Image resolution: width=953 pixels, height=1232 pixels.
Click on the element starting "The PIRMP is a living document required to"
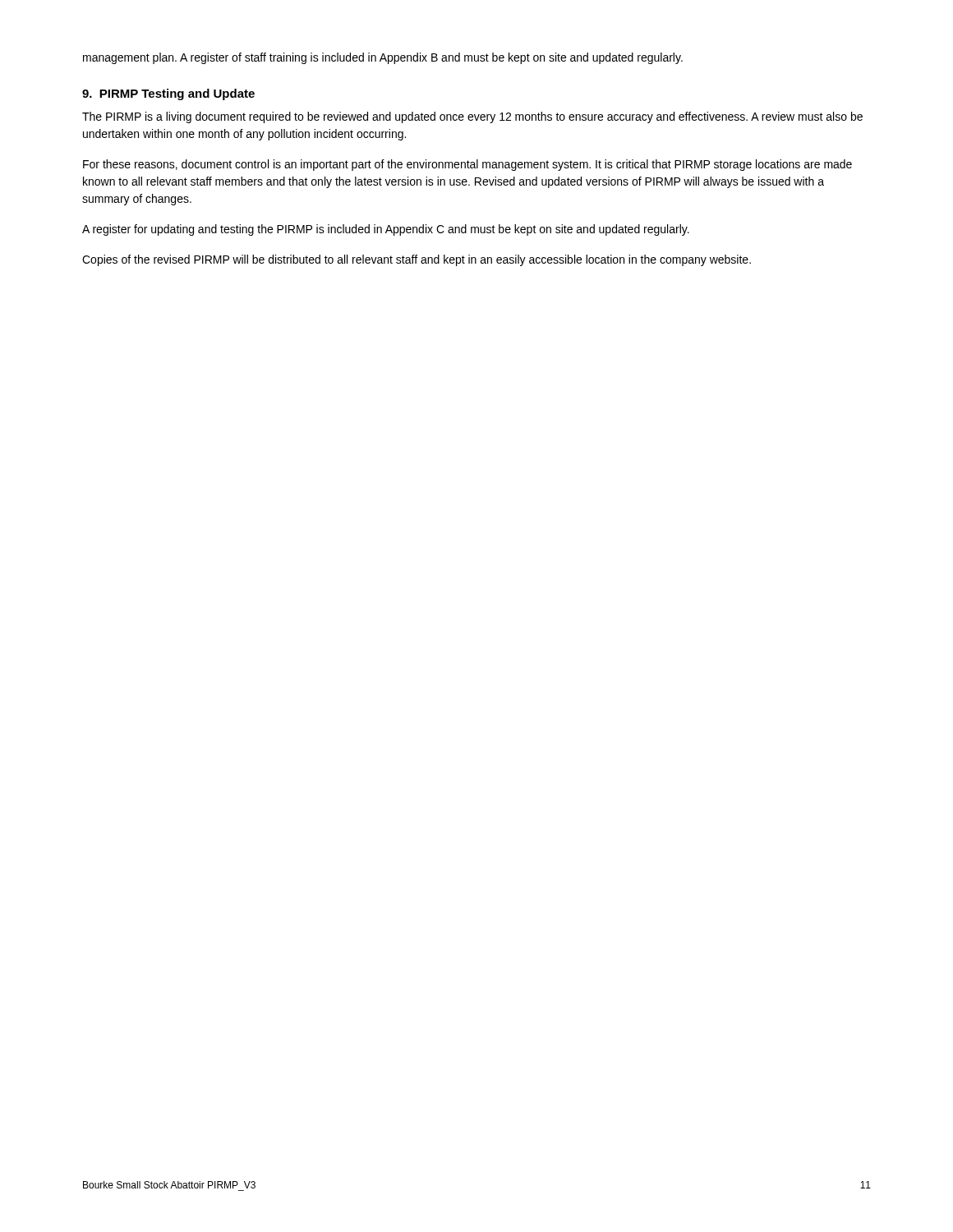click(x=473, y=125)
